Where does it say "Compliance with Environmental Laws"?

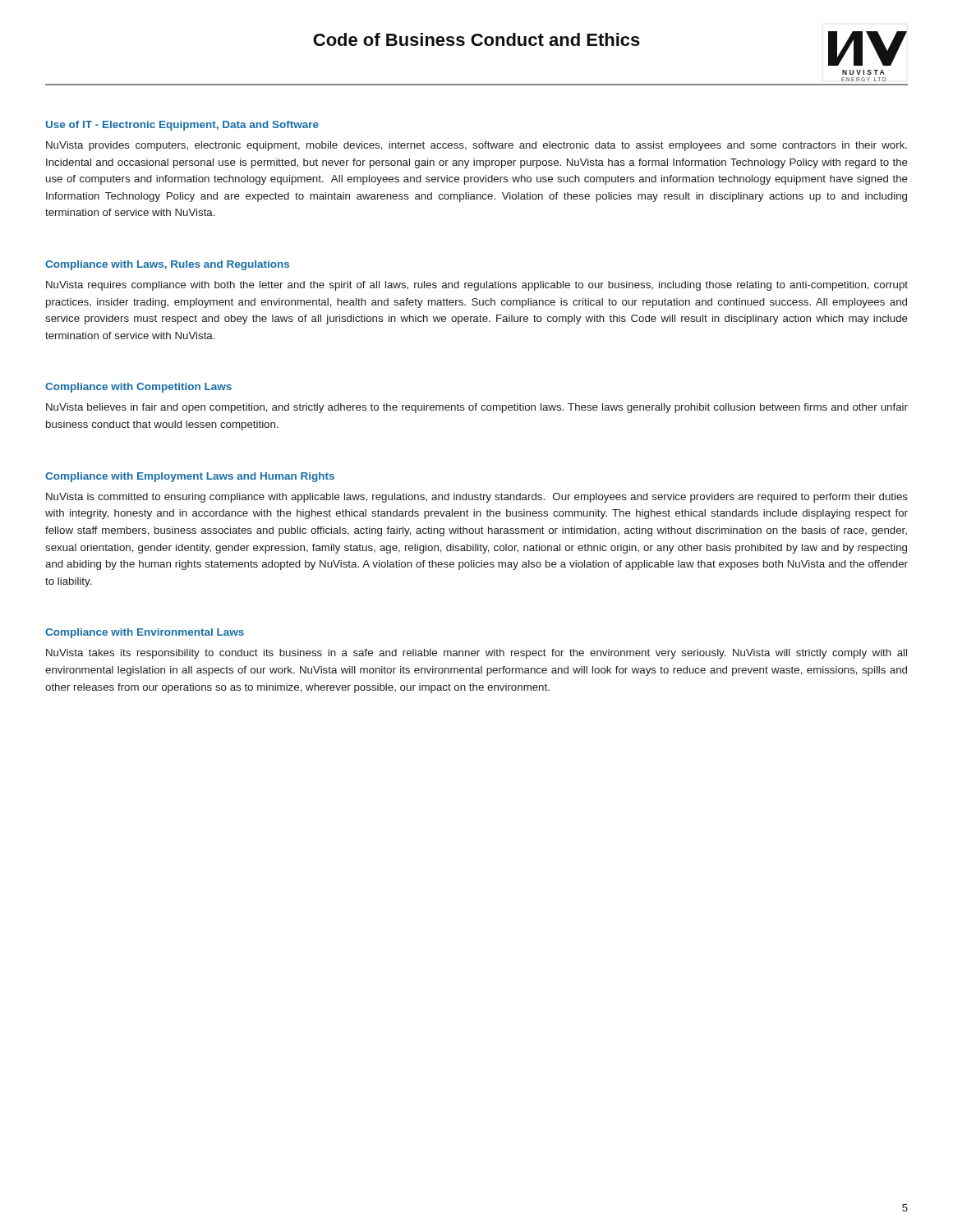pos(145,632)
